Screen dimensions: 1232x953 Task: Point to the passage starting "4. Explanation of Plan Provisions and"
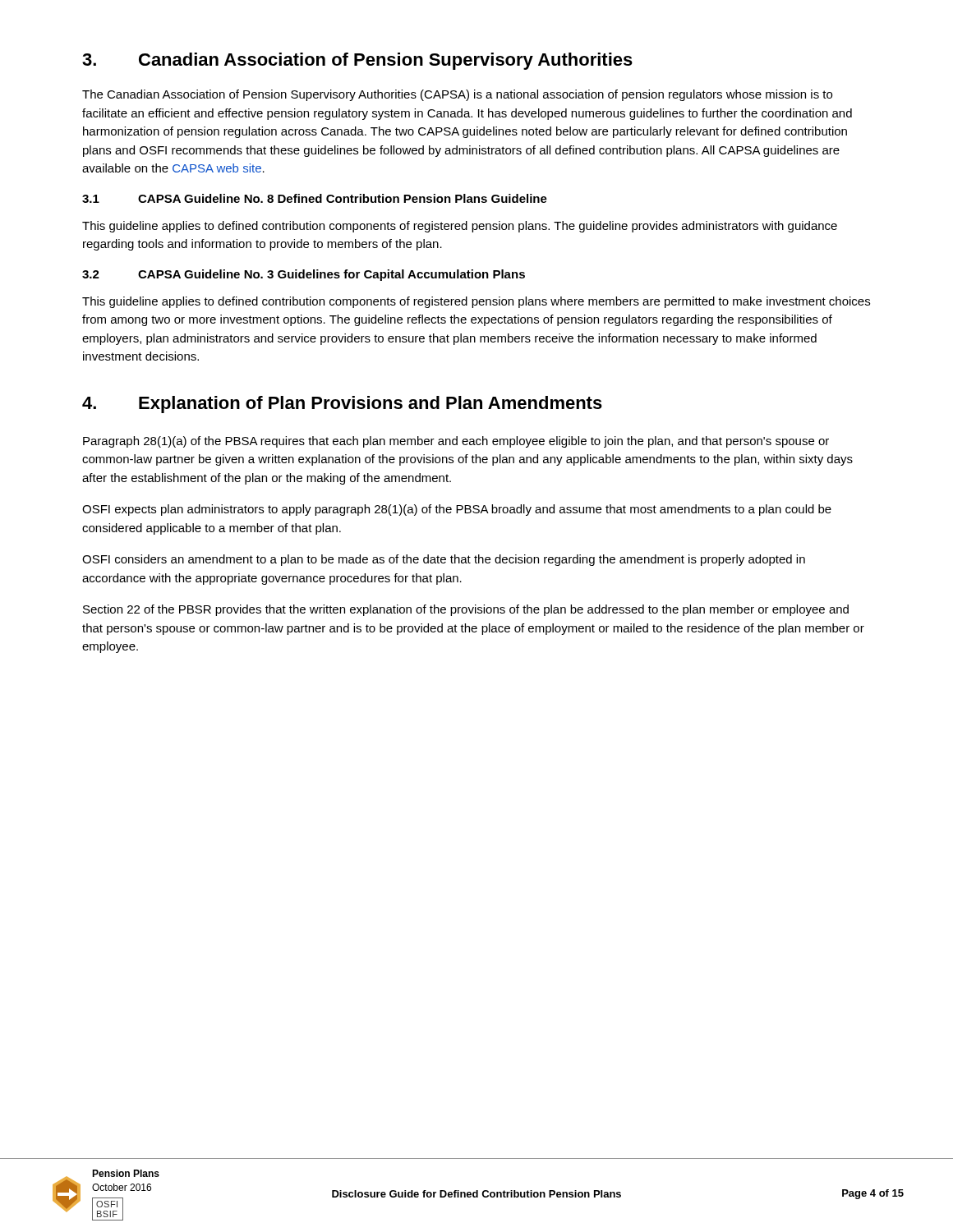click(x=342, y=403)
